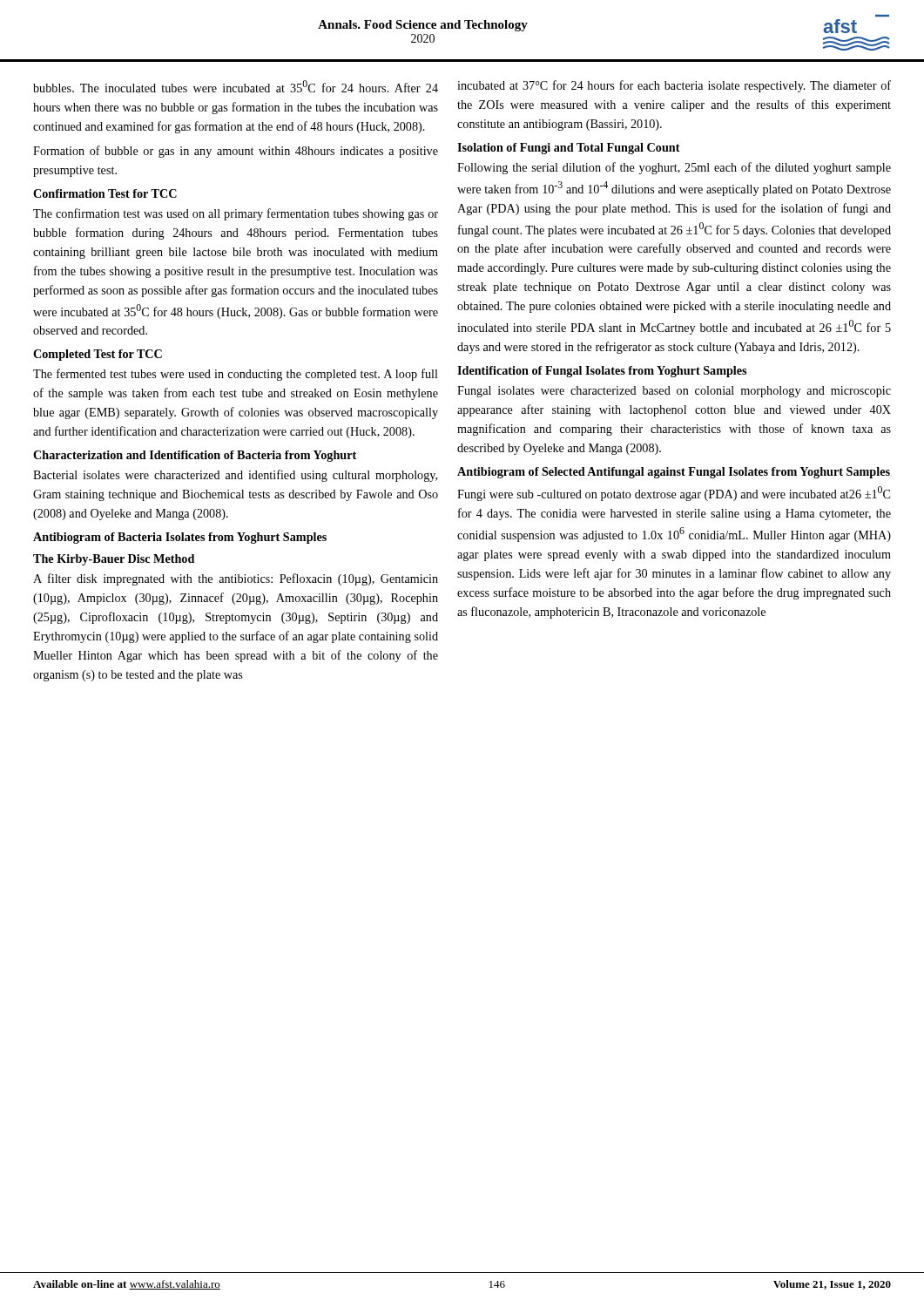The image size is (924, 1307).
Task: Find "Antibiogram of Bacteria Isolates from Yoghurt Samples" on this page
Action: click(180, 537)
